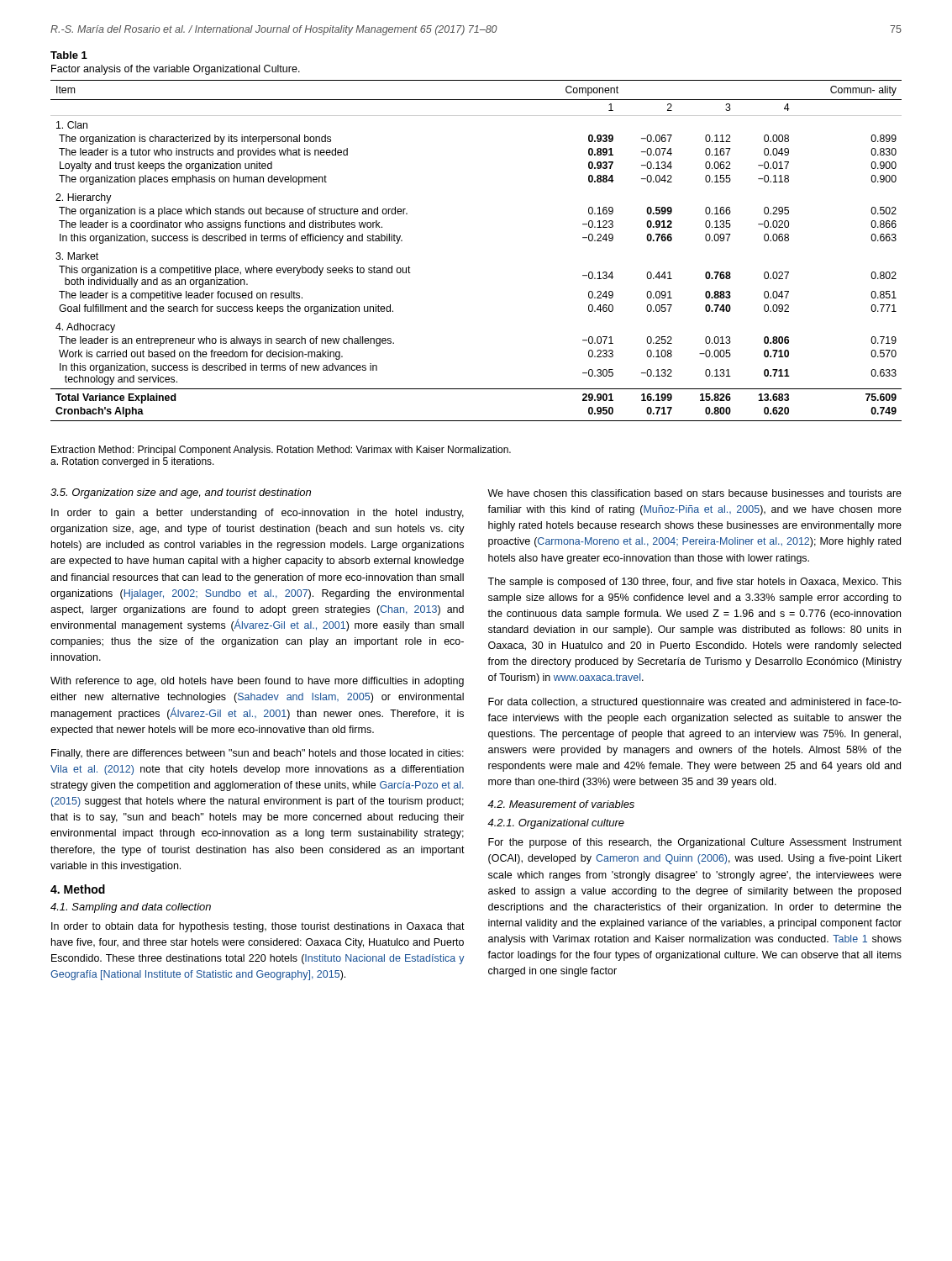Click on the text block that reads "Finally, there are"
The height and width of the screenshot is (1261, 952).
point(257,809)
